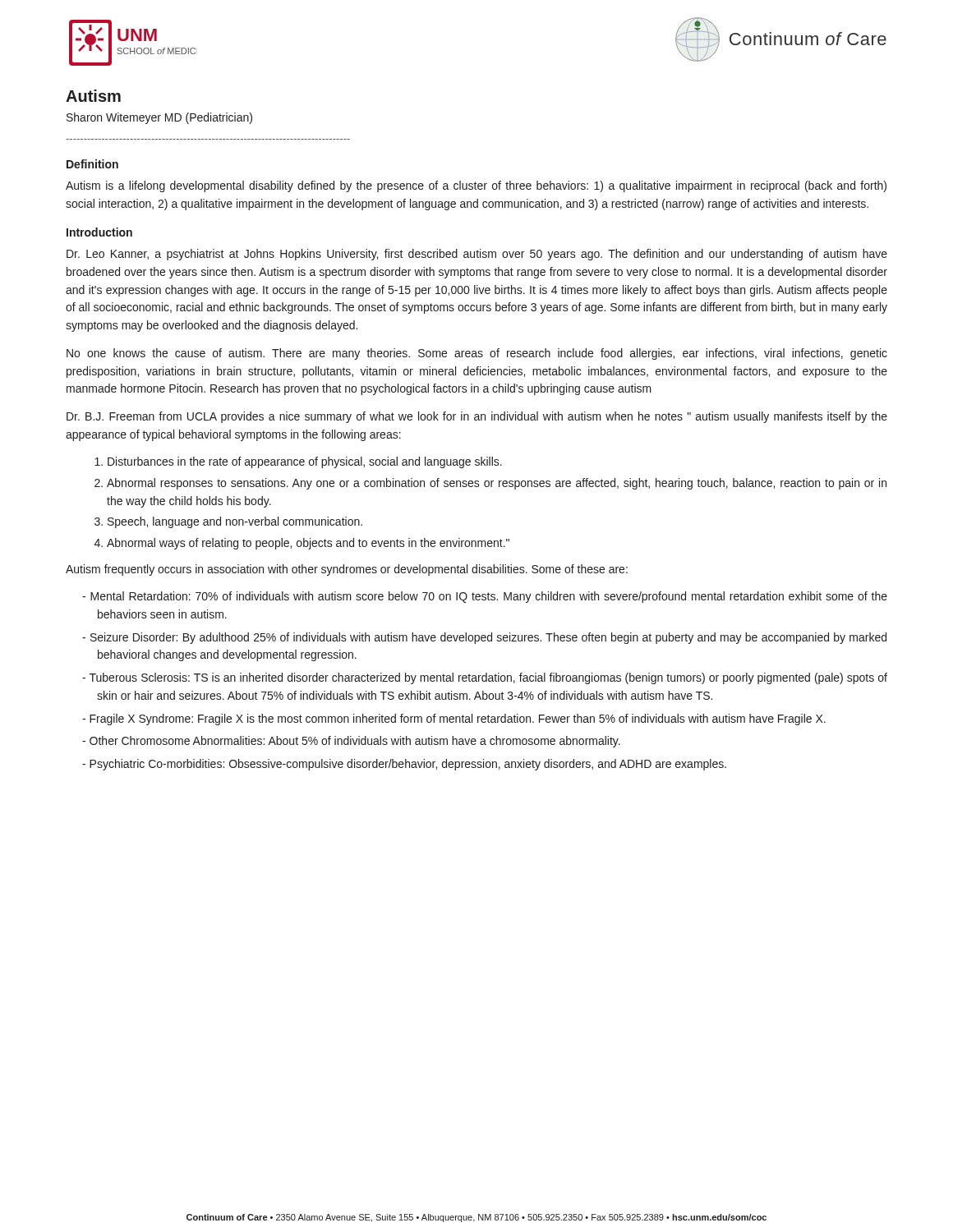Find the list item that reads "Speech, language and"
Viewport: 953px width, 1232px height.
pos(235,522)
